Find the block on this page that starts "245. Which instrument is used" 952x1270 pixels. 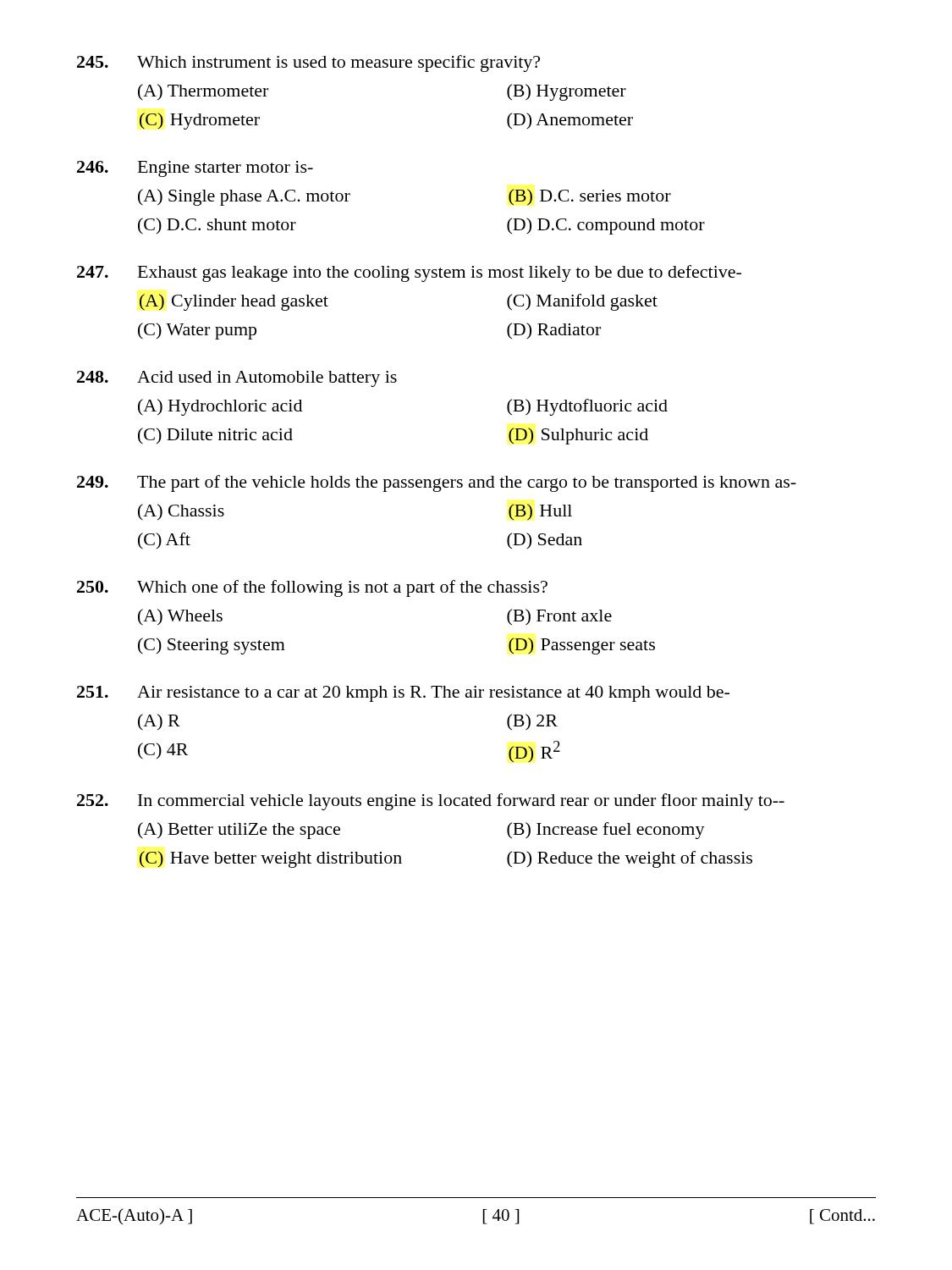click(308, 64)
